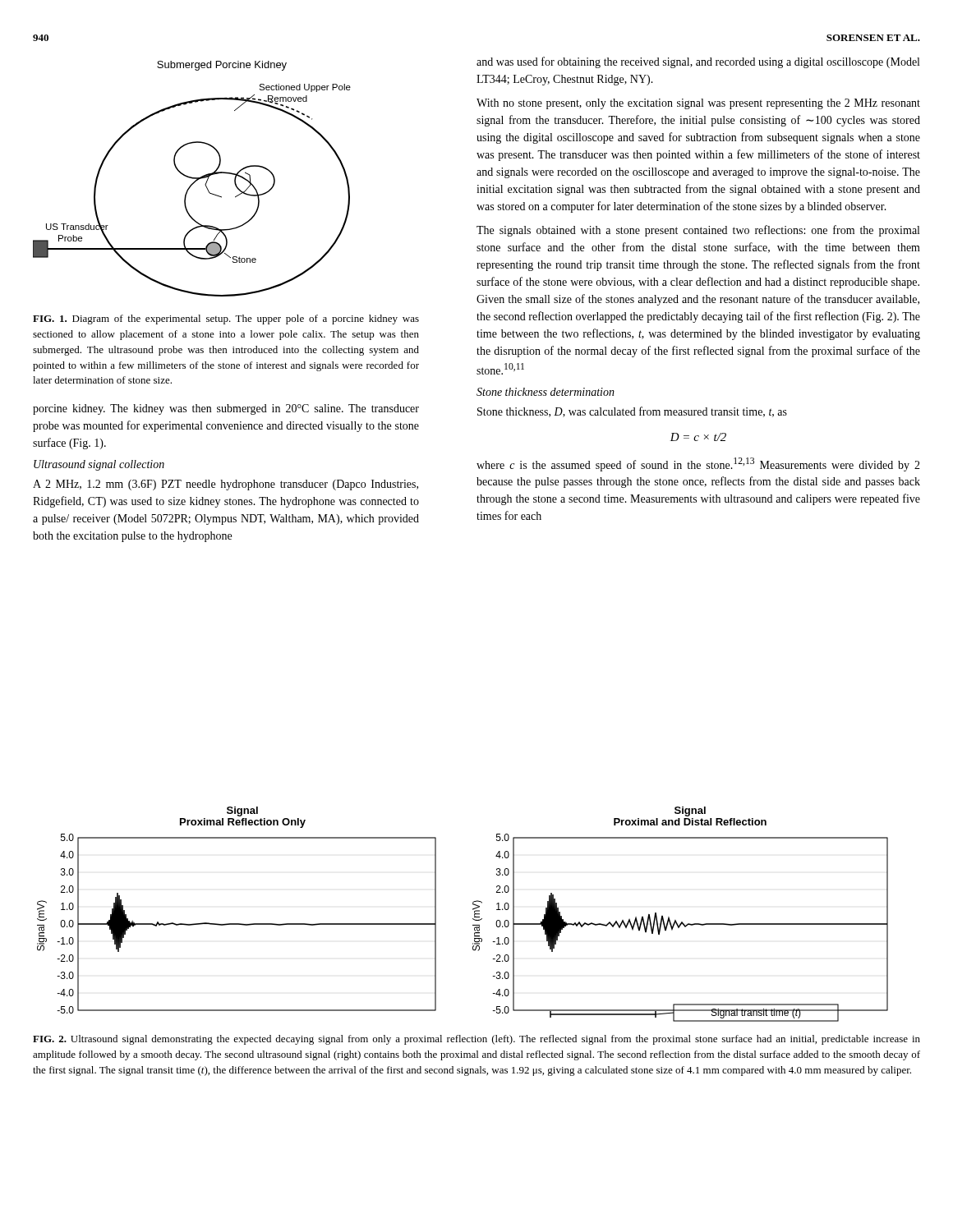Click on the illustration
This screenshot has height=1232, width=953.
(222, 181)
